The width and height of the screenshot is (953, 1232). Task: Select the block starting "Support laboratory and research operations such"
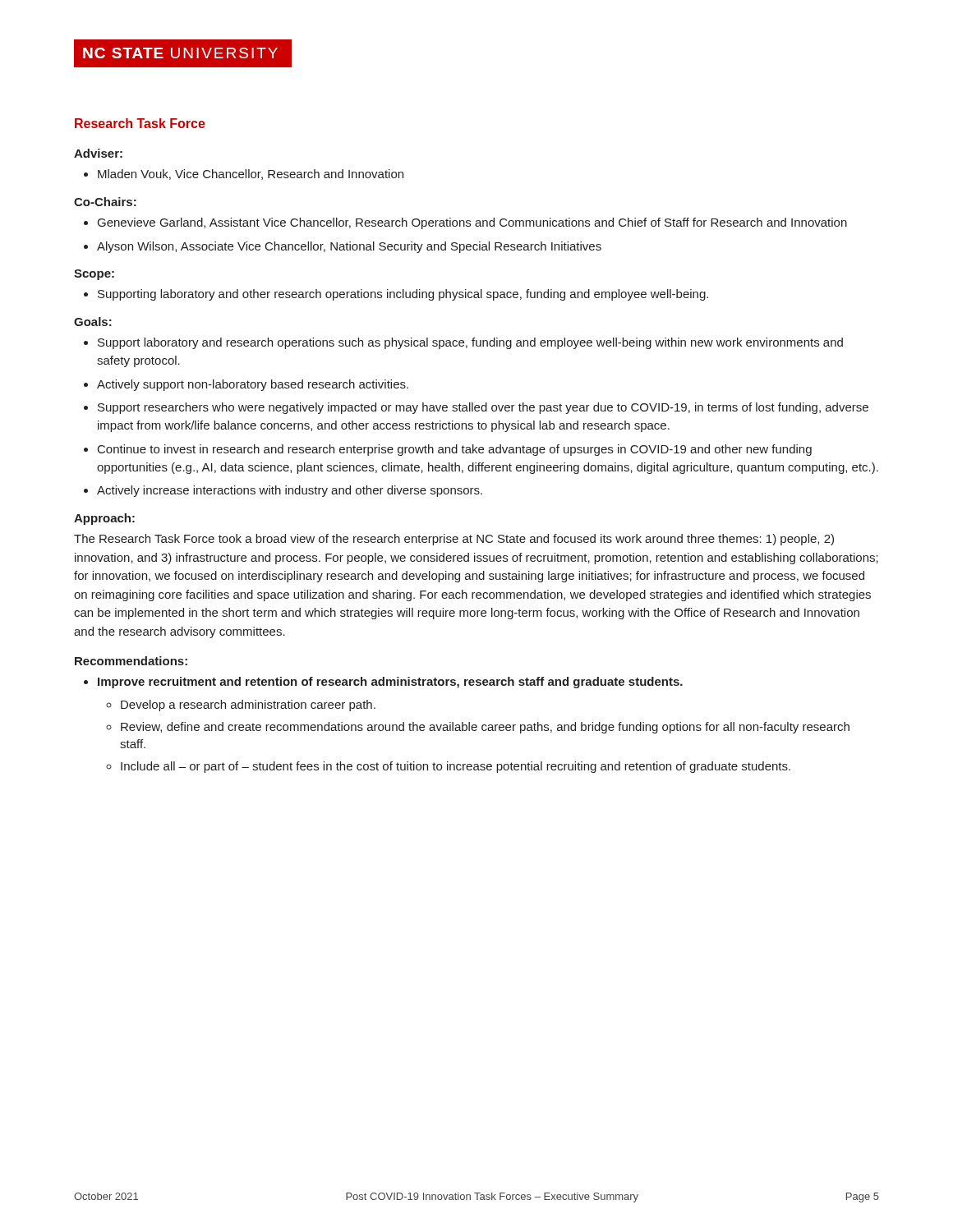(x=488, y=351)
